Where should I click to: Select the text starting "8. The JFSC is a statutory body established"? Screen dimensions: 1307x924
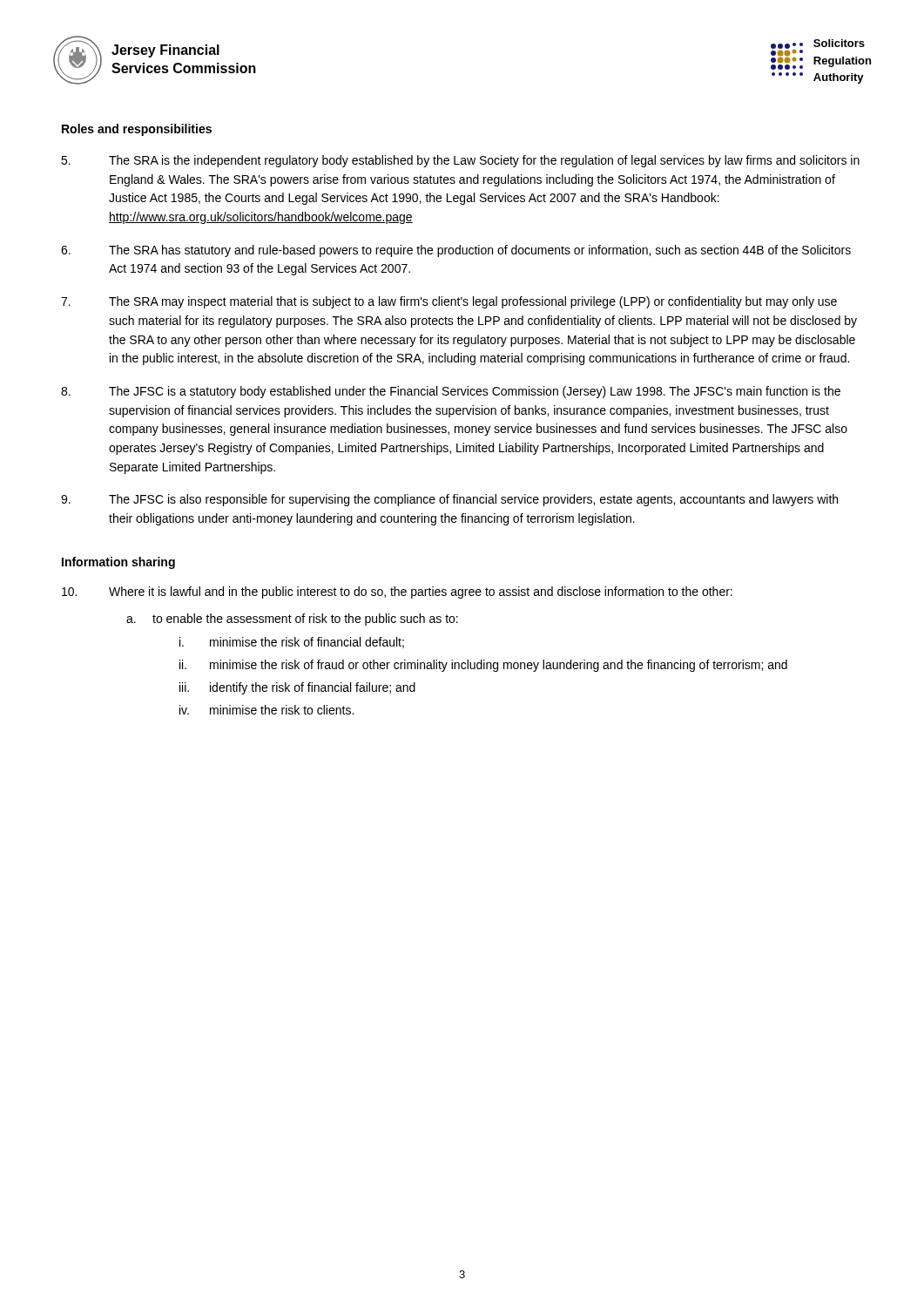(462, 430)
